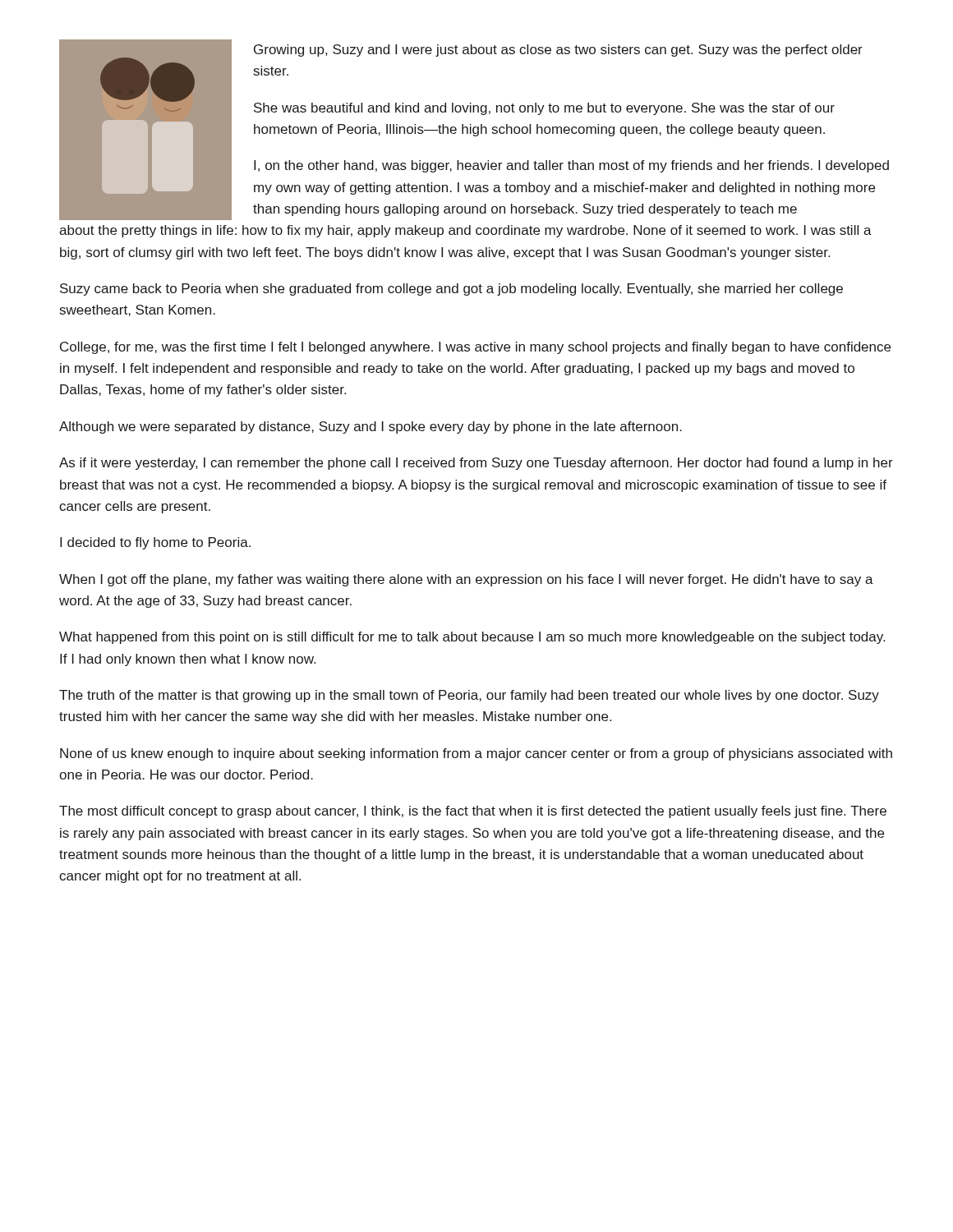Select the text block that reads "As if it were yesterday,"
Image resolution: width=953 pixels, height=1232 pixels.
(x=476, y=485)
